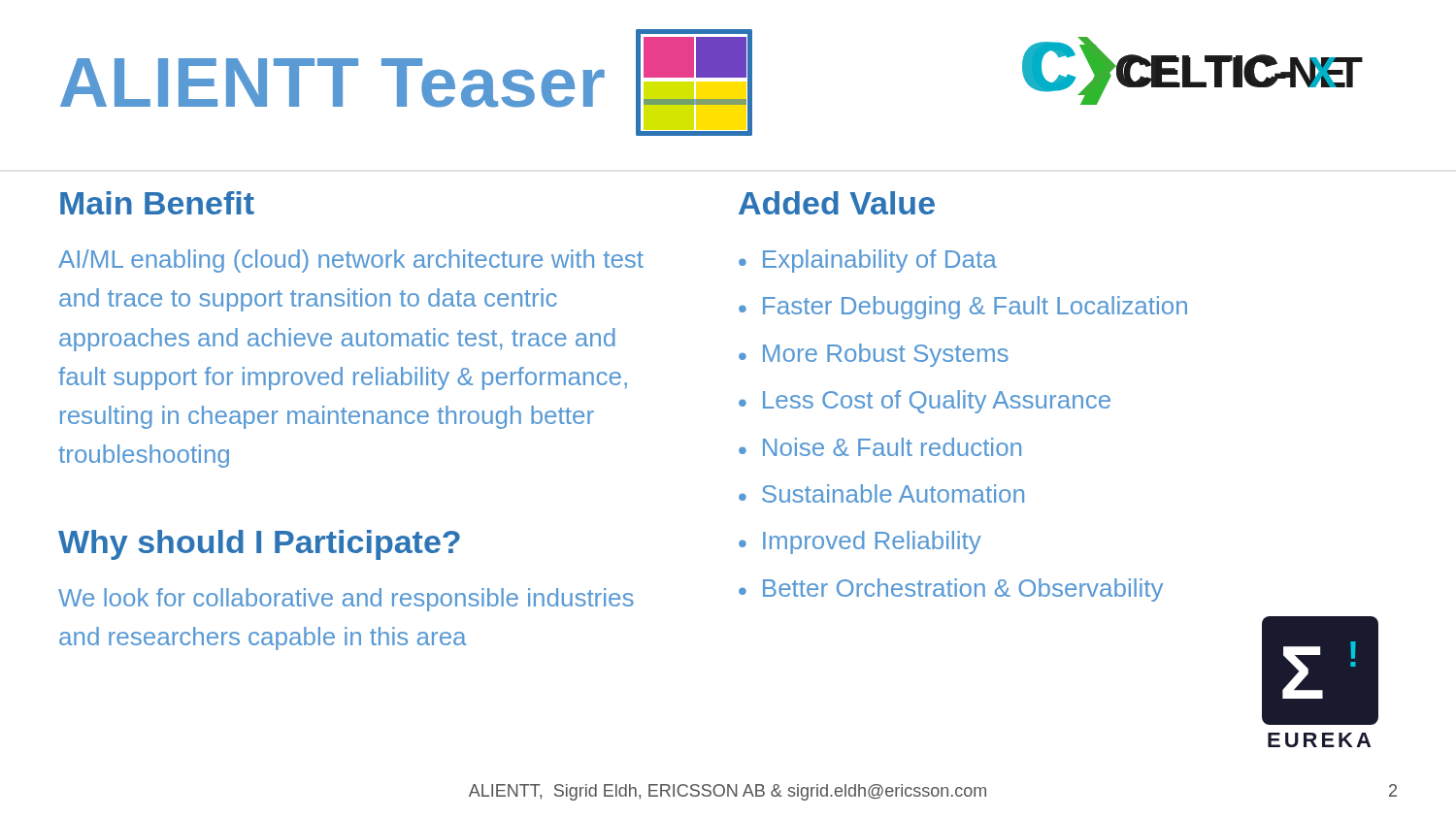Locate the text "Main Benefit"

tap(156, 203)
